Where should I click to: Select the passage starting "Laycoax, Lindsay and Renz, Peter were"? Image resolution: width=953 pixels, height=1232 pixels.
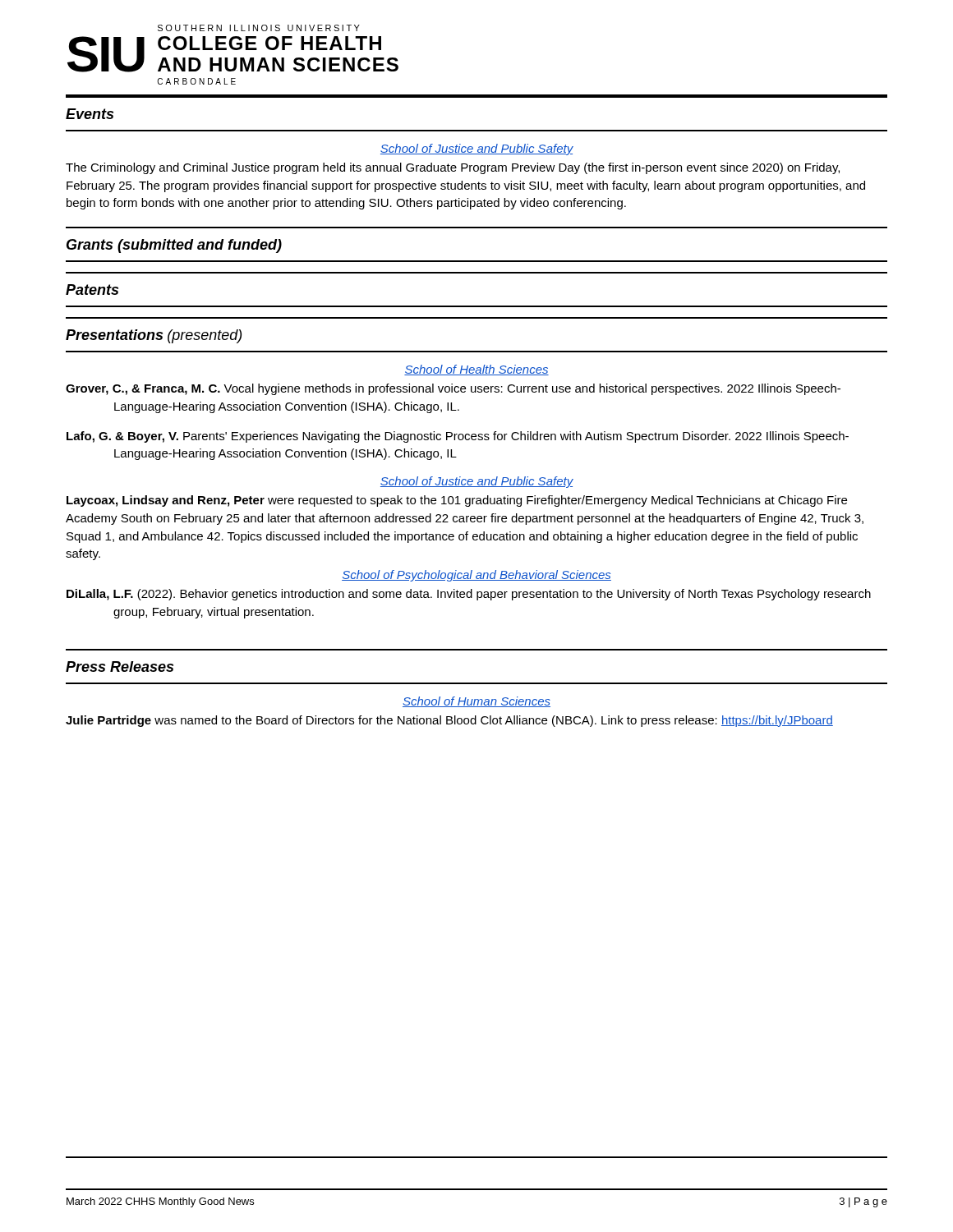465,527
